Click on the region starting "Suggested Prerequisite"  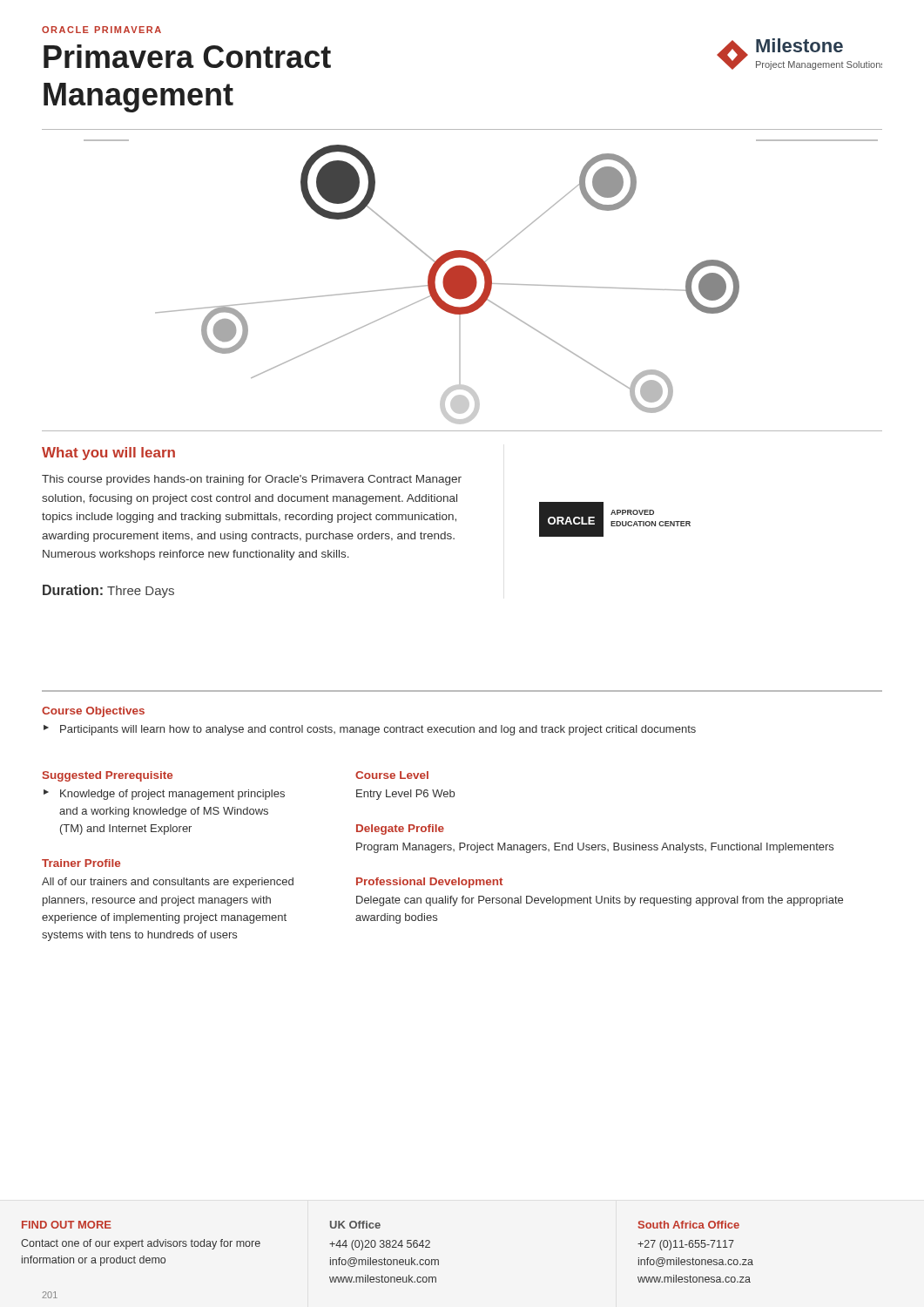click(107, 775)
